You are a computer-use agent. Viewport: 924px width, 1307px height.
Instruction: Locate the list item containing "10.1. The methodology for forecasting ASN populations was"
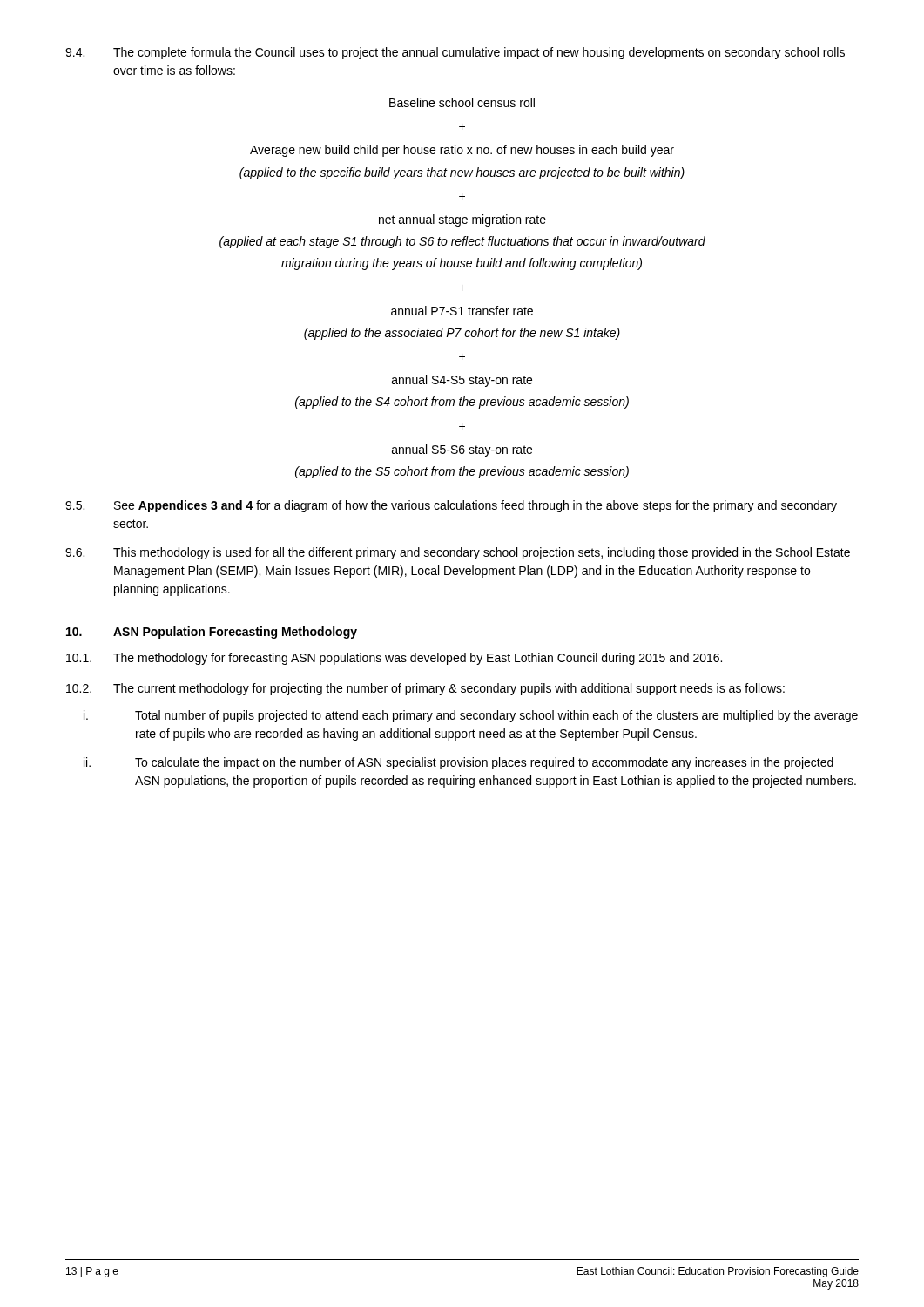pyautogui.click(x=462, y=658)
